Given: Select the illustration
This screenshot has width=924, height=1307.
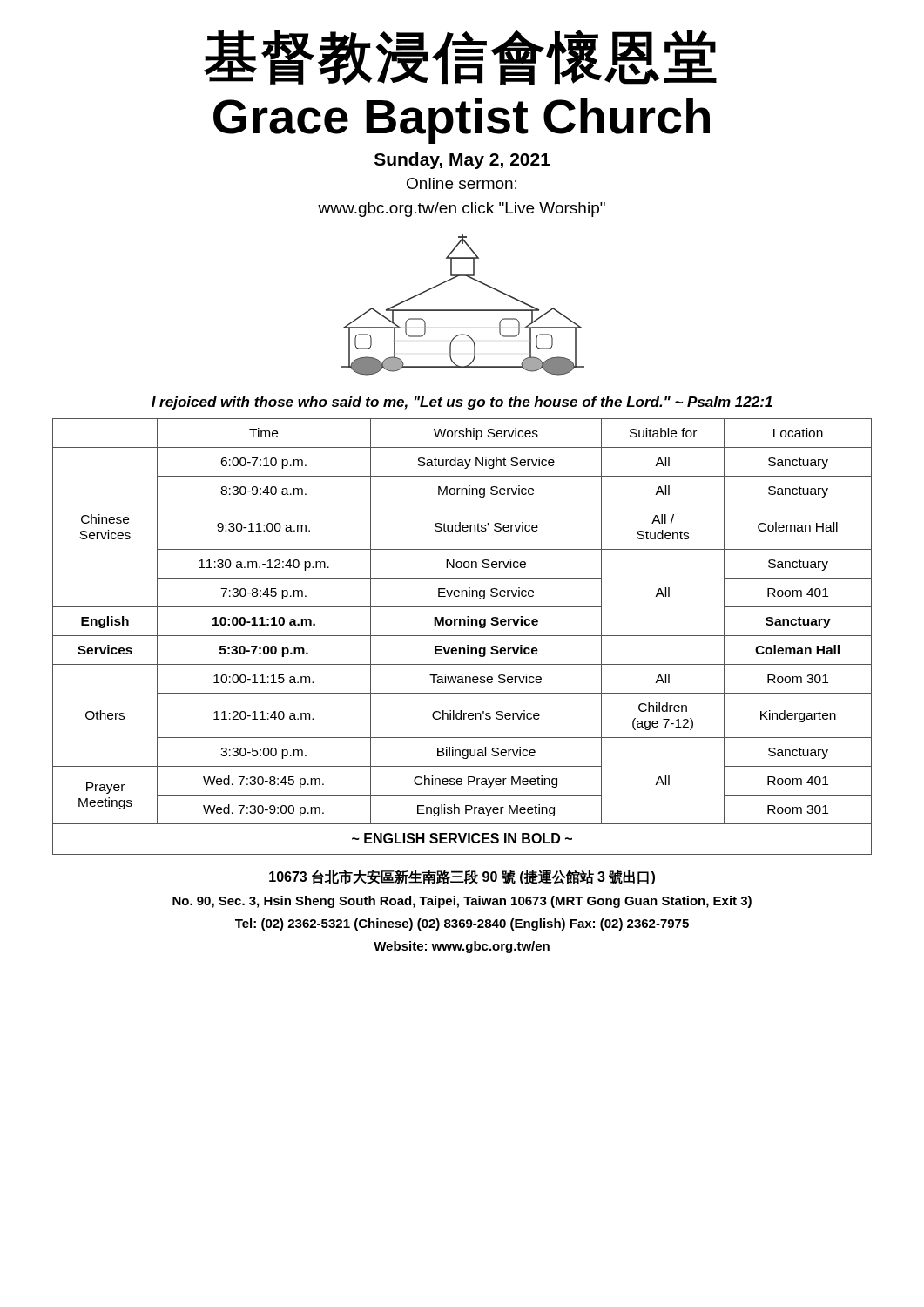Looking at the screenshot, I should click(462, 308).
